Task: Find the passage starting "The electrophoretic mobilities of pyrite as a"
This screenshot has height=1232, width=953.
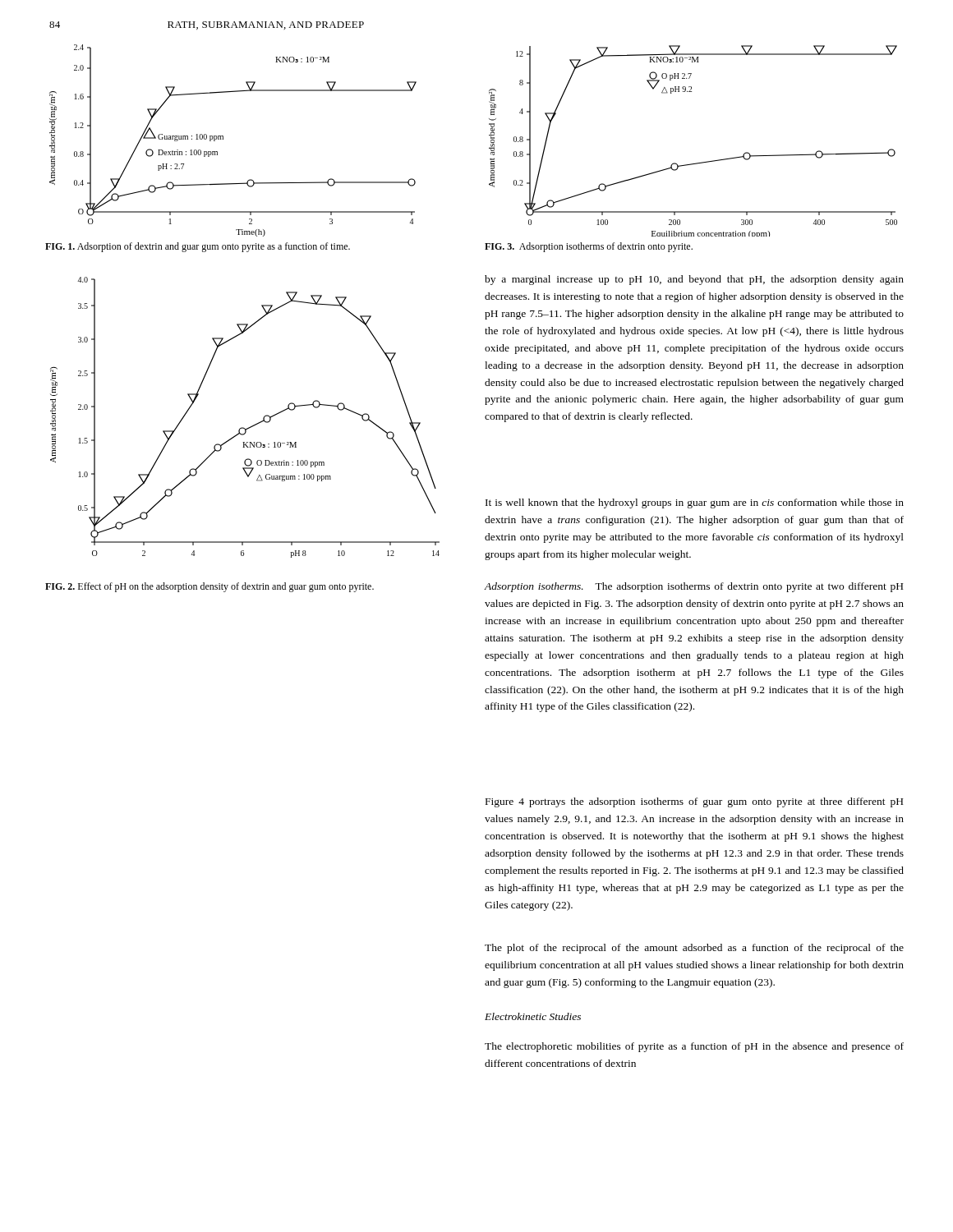Action: pos(694,1055)
